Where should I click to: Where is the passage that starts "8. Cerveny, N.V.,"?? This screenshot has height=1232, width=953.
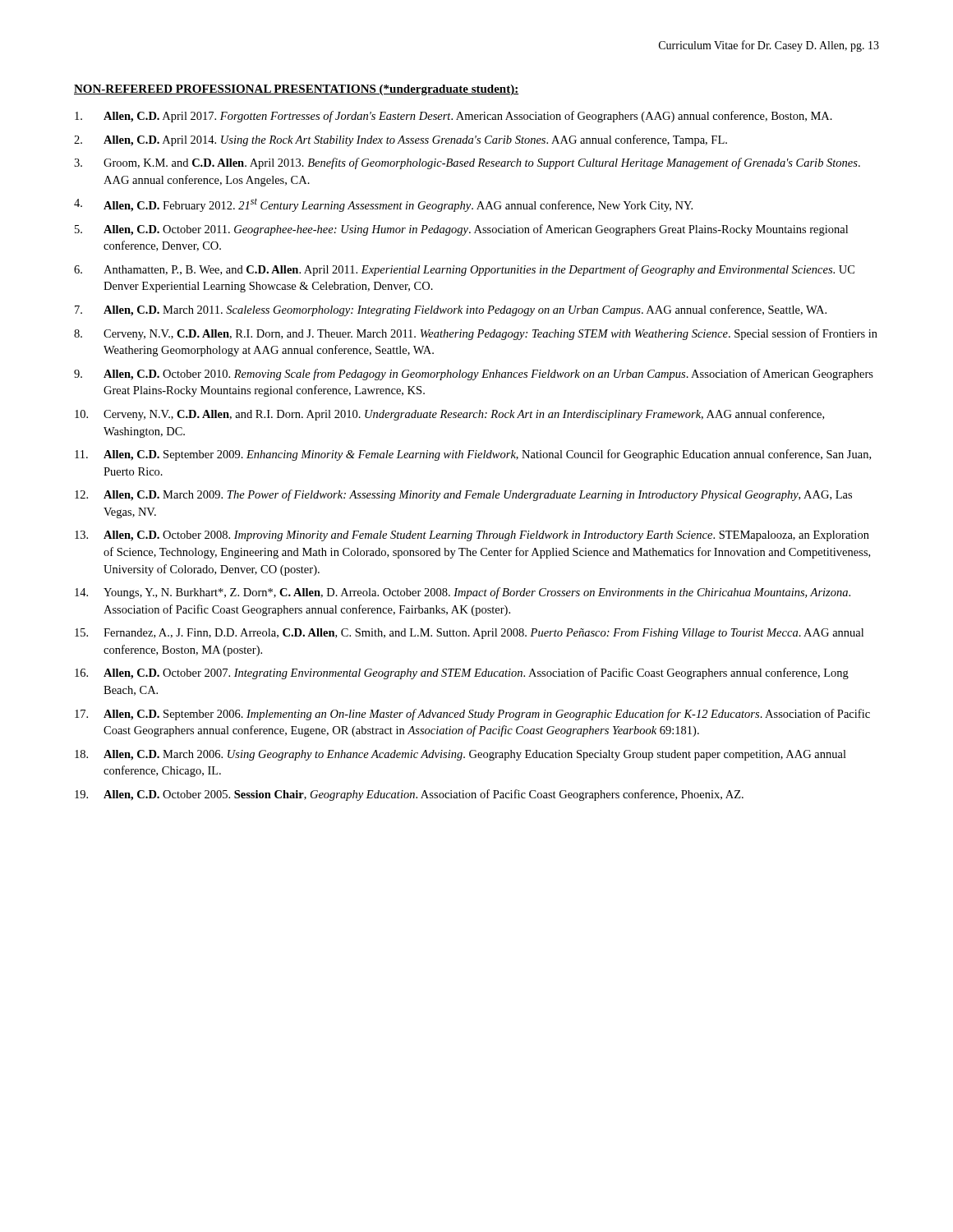click(476, 342)
